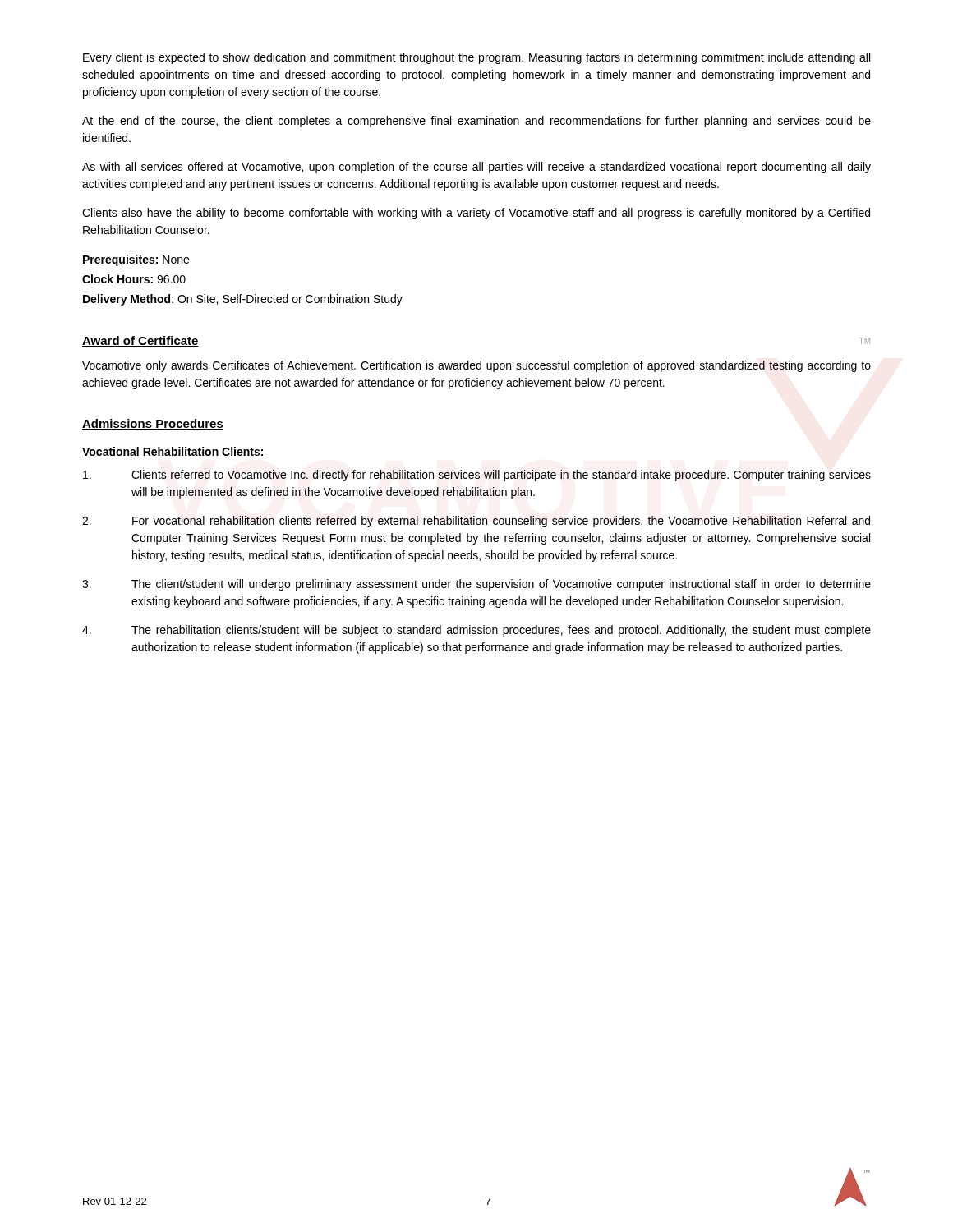Find the block on this page that starts "As with all services offered at"
Screen dimensions: 1232x953
pyautogui.click(x=476, y=175)
